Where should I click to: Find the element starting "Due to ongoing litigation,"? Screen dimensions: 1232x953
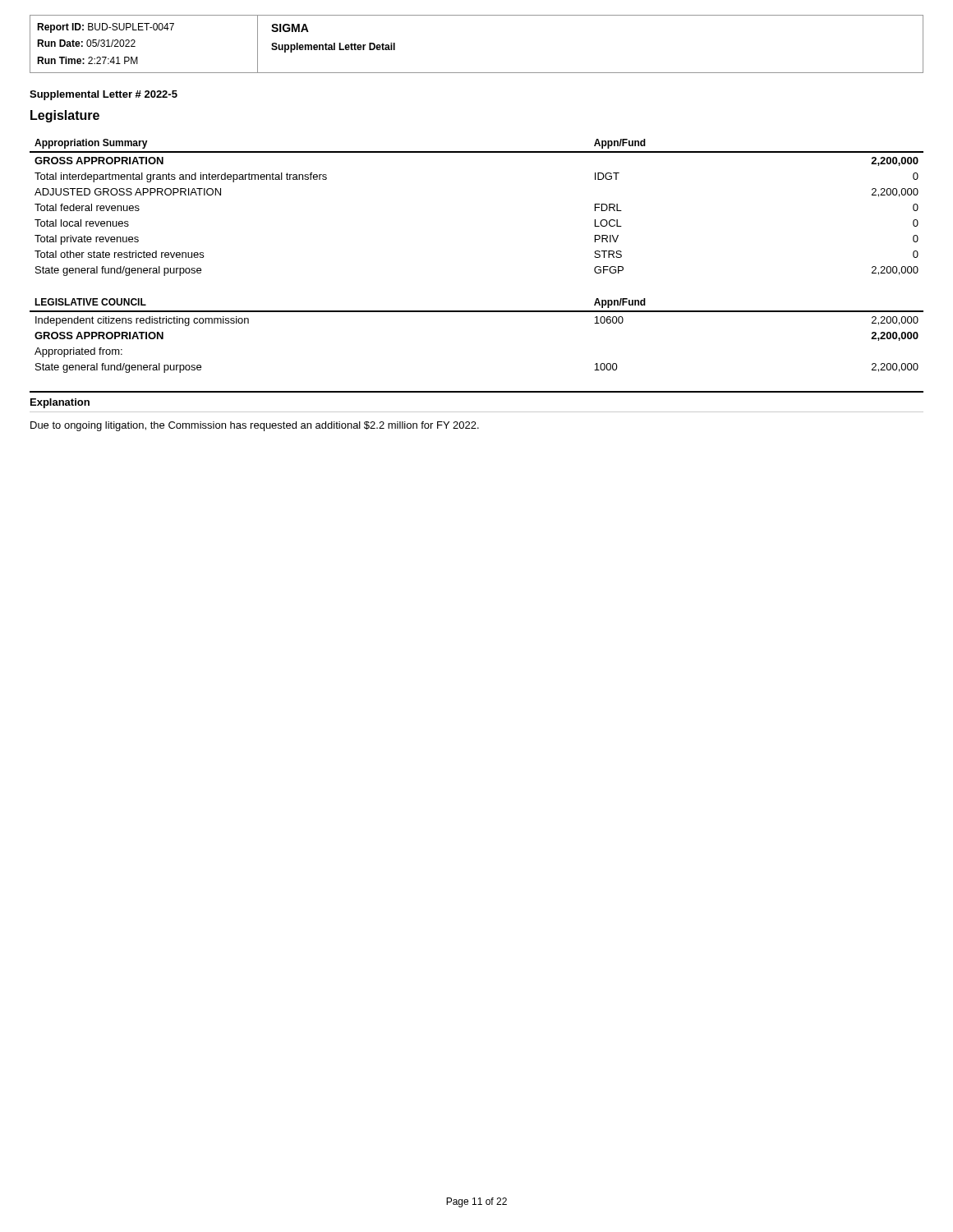tap(254, 425)
